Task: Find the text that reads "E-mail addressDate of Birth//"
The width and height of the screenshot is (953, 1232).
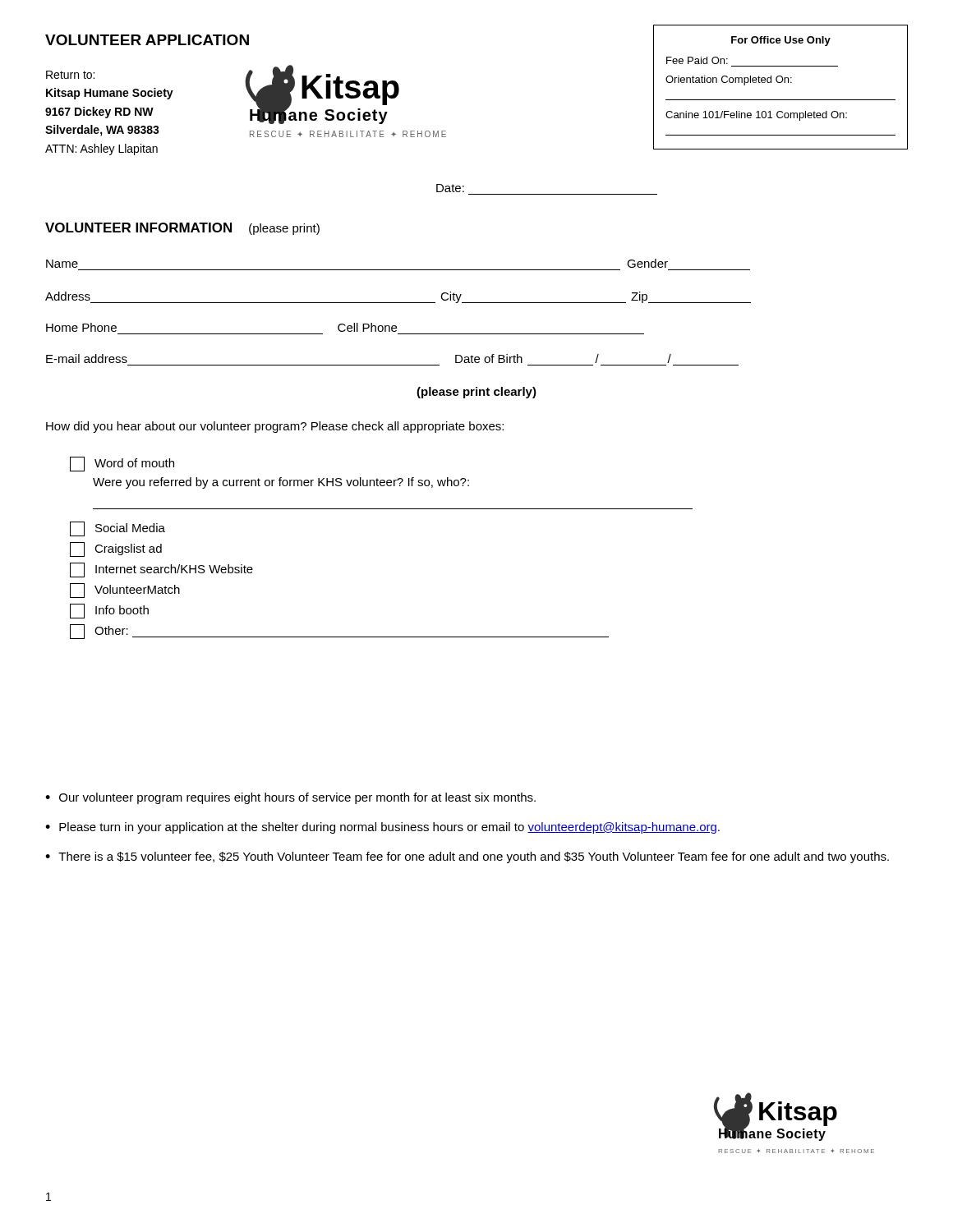Action: tap(392, 358)
